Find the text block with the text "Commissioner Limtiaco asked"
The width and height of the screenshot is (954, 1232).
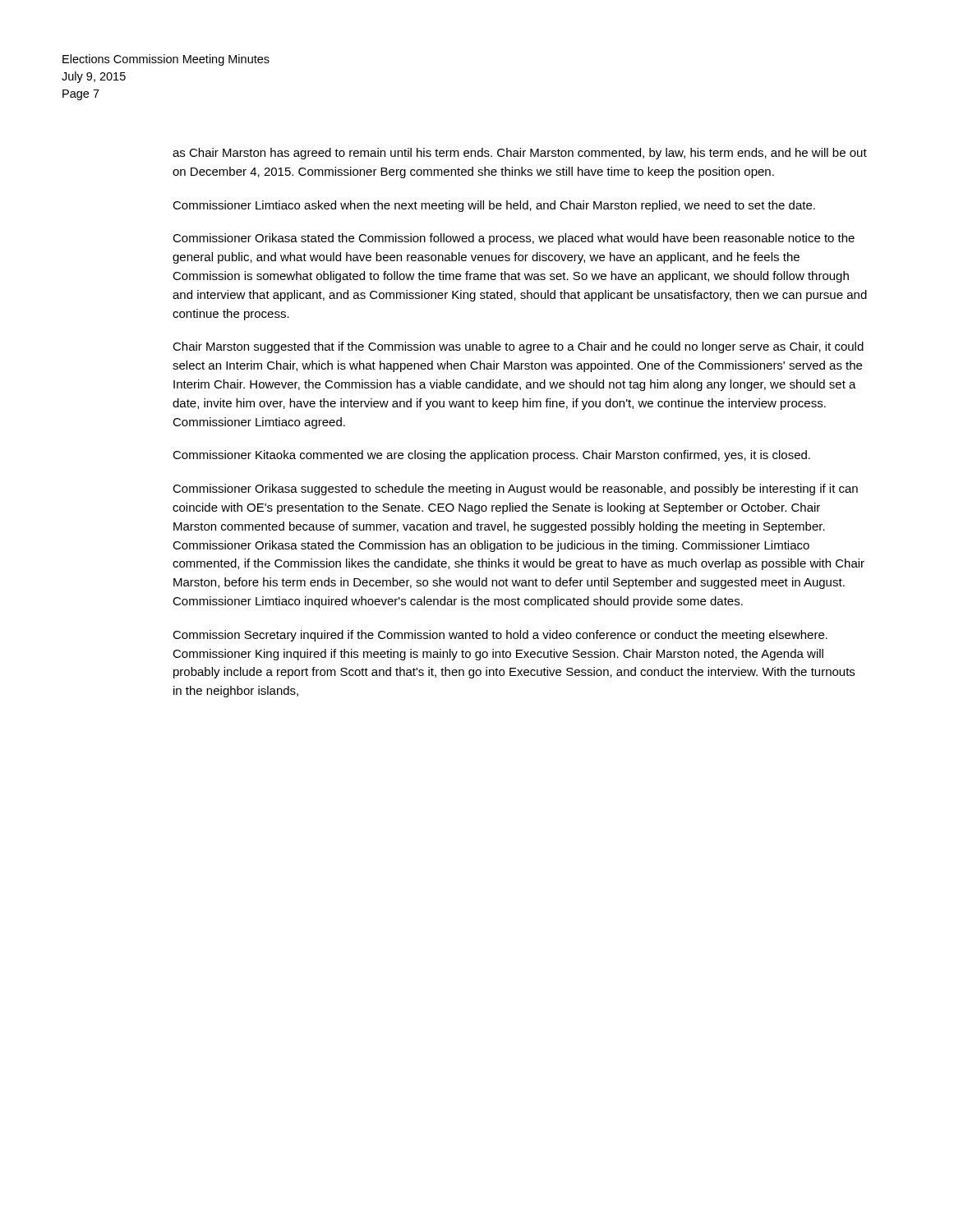(494, 205)
